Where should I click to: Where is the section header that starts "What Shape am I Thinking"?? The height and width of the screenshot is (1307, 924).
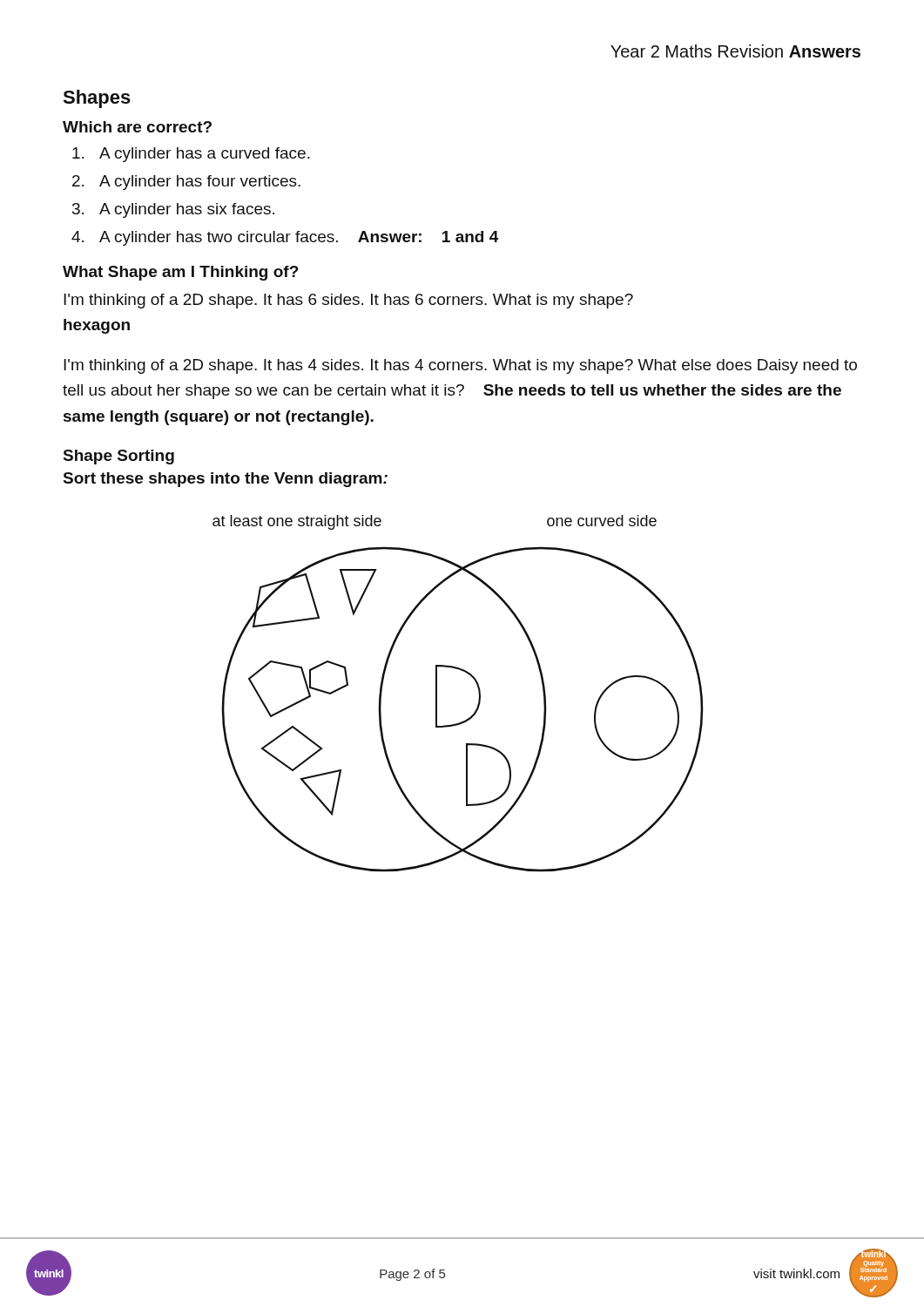pos(181,271)
